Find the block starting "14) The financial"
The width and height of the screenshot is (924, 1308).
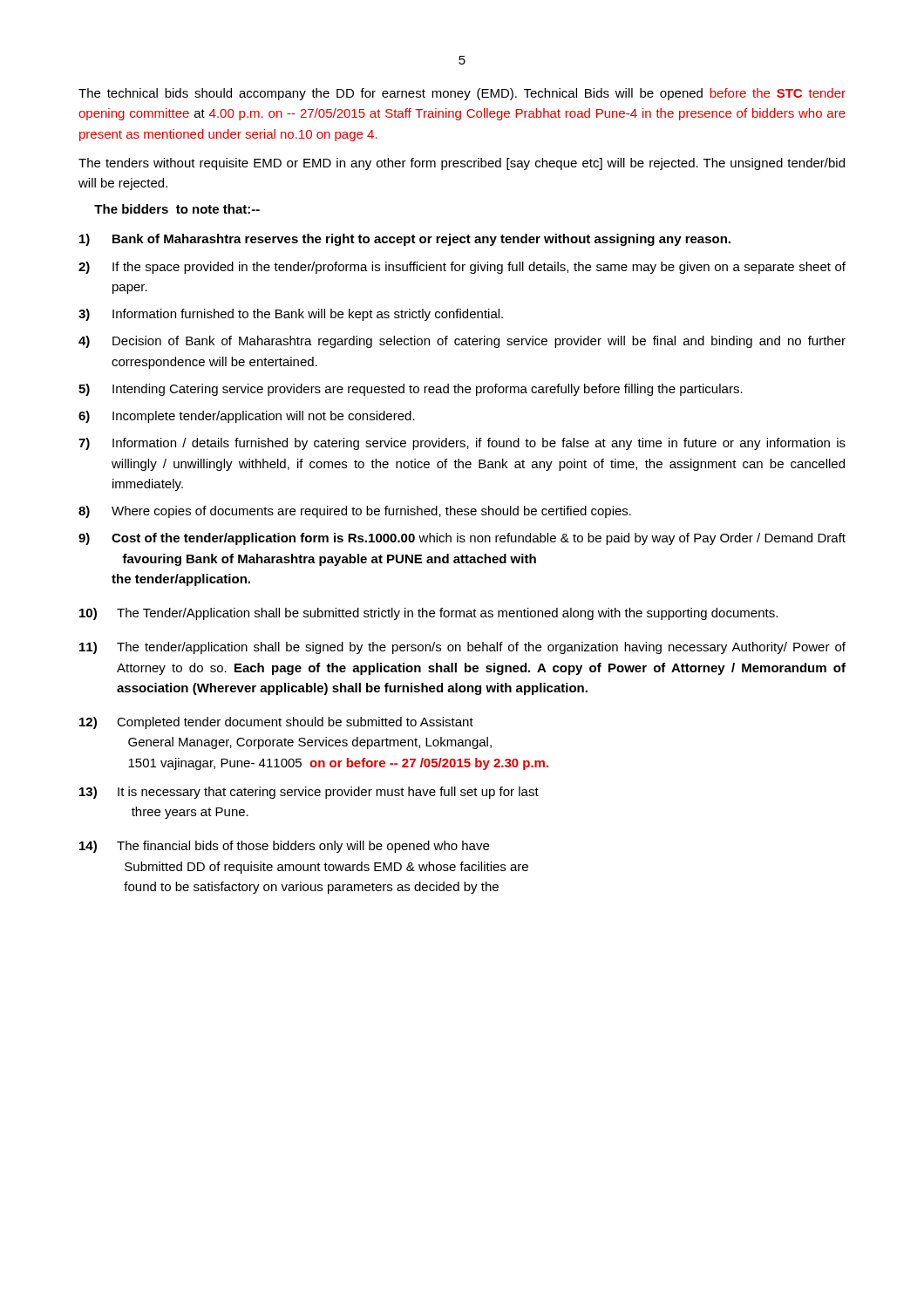coord(462,866)
